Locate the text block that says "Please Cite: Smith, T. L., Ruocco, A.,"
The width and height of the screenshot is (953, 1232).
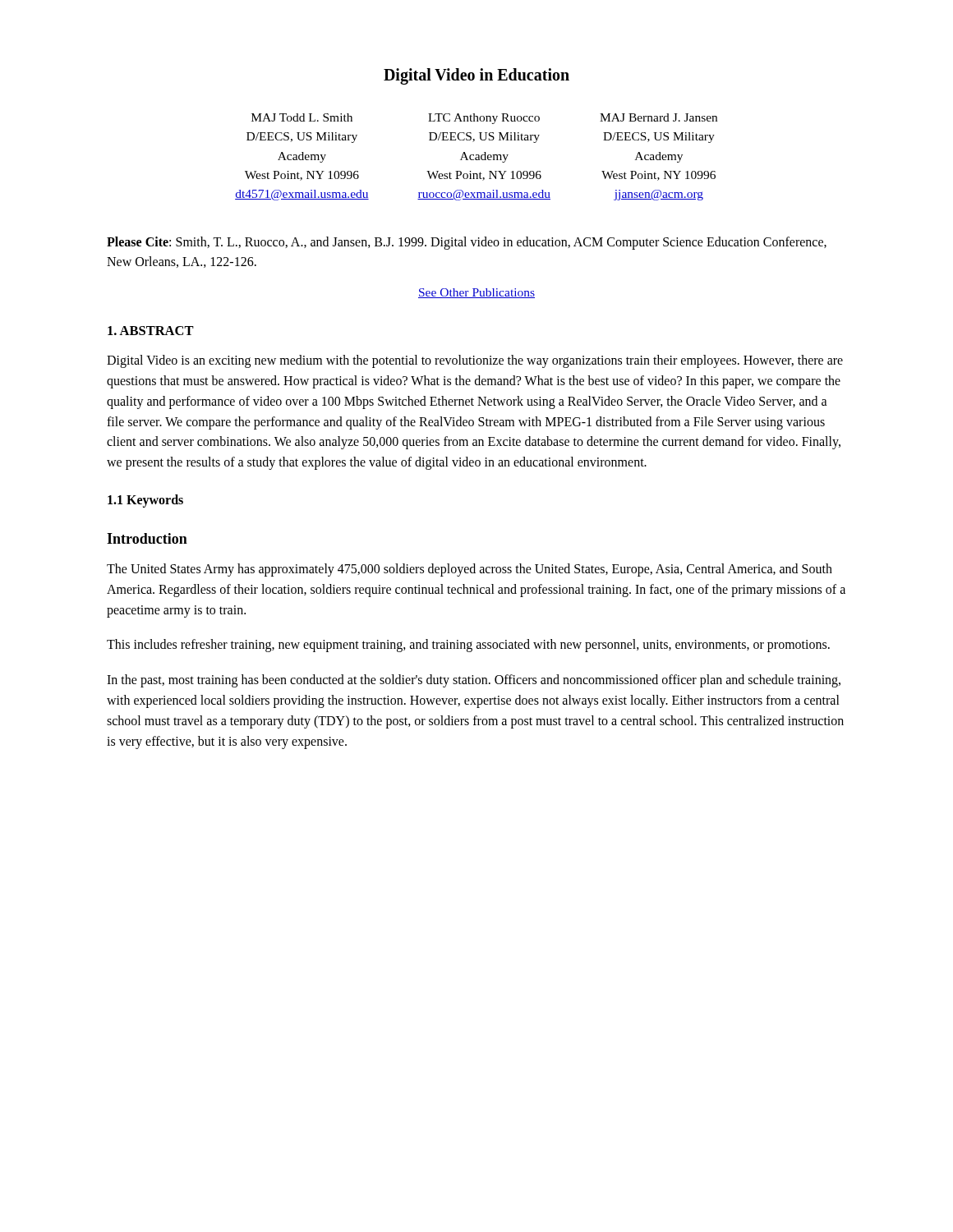[467, 252]
